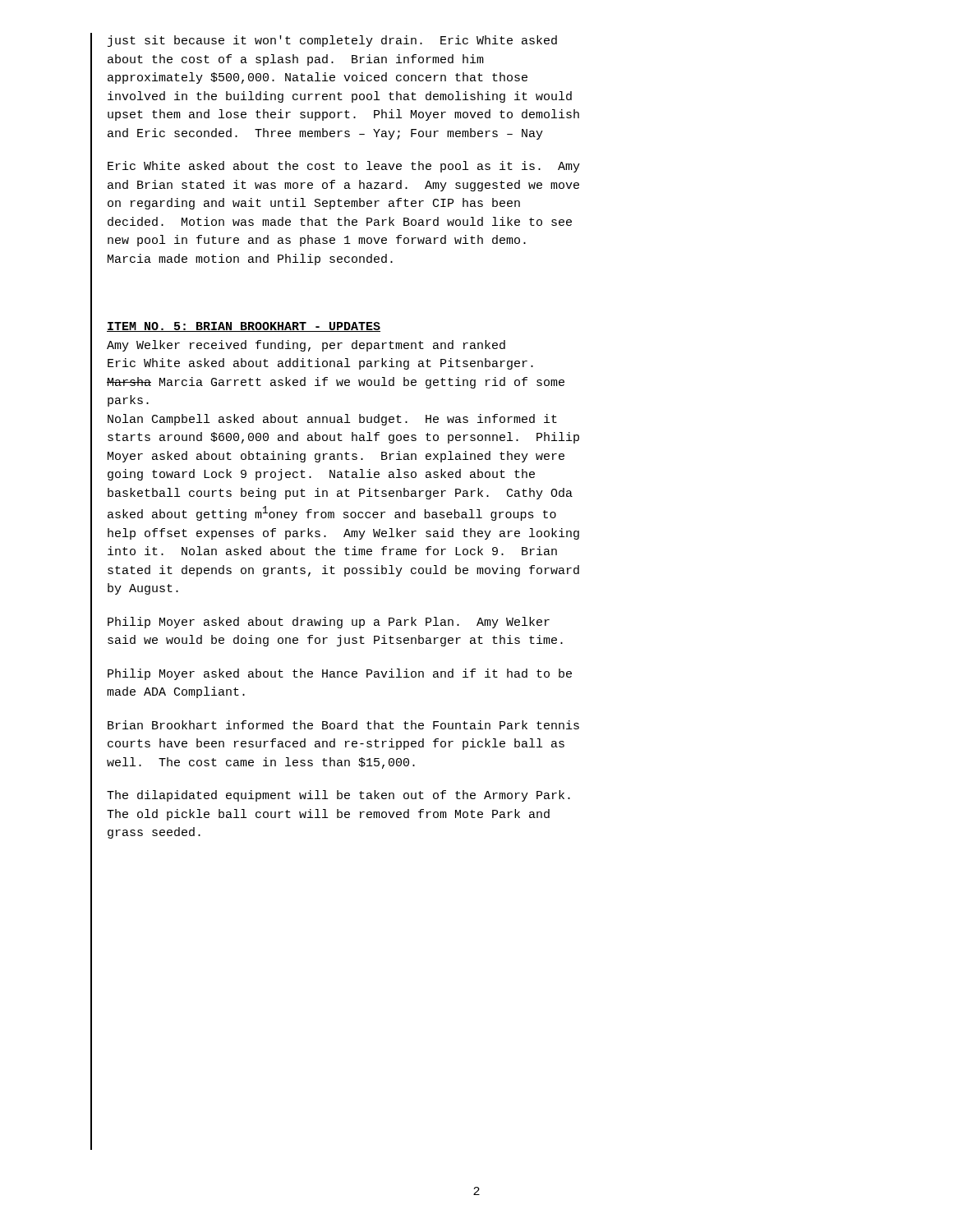Point to the block starting "Amy Welker received funding, per"
The height and width of the screenshot is (1232, 953).
[x=343, y=468]
